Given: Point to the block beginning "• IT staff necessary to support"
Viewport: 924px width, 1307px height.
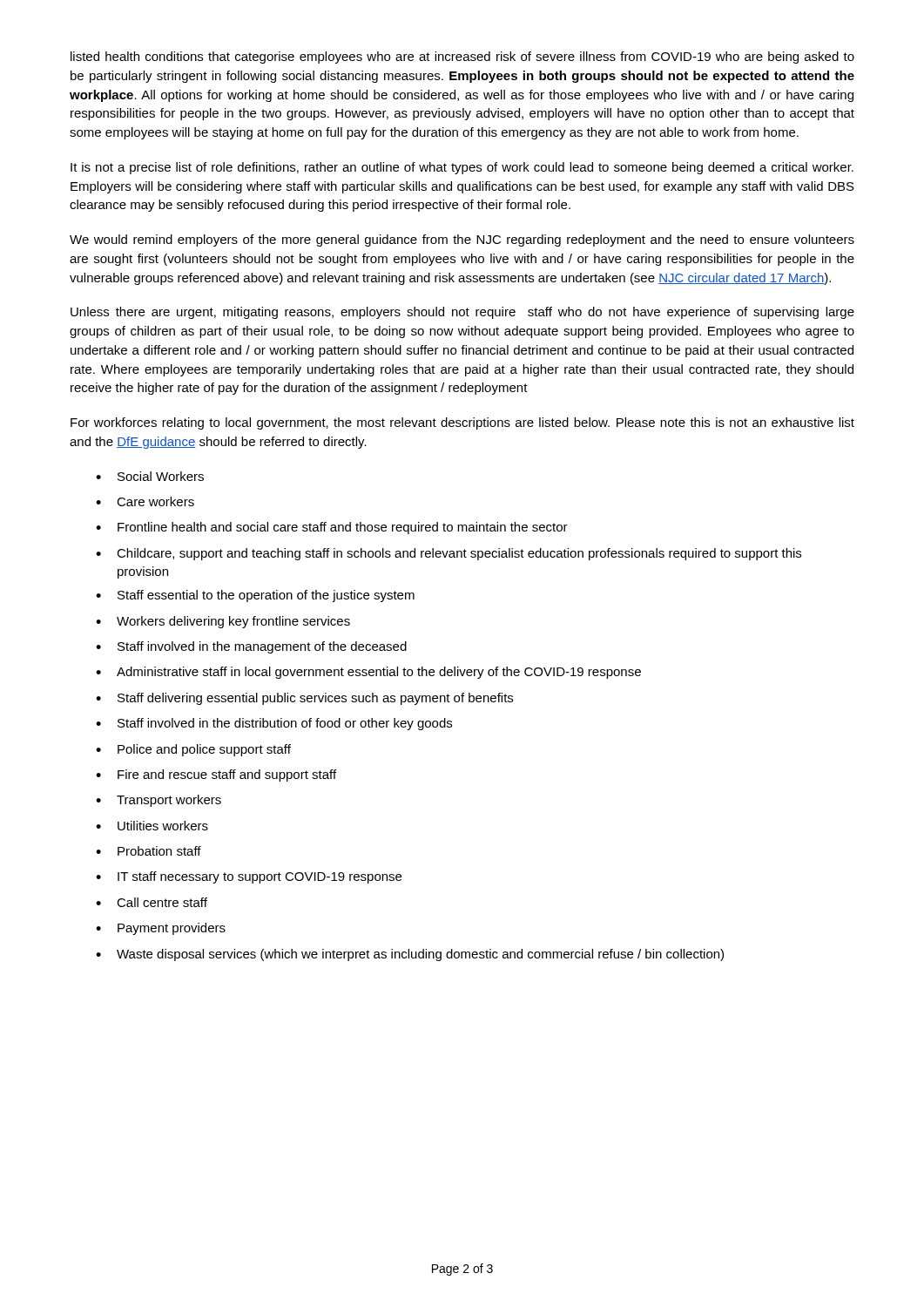Looking at the screenshot, I should (x=249, y=877).
